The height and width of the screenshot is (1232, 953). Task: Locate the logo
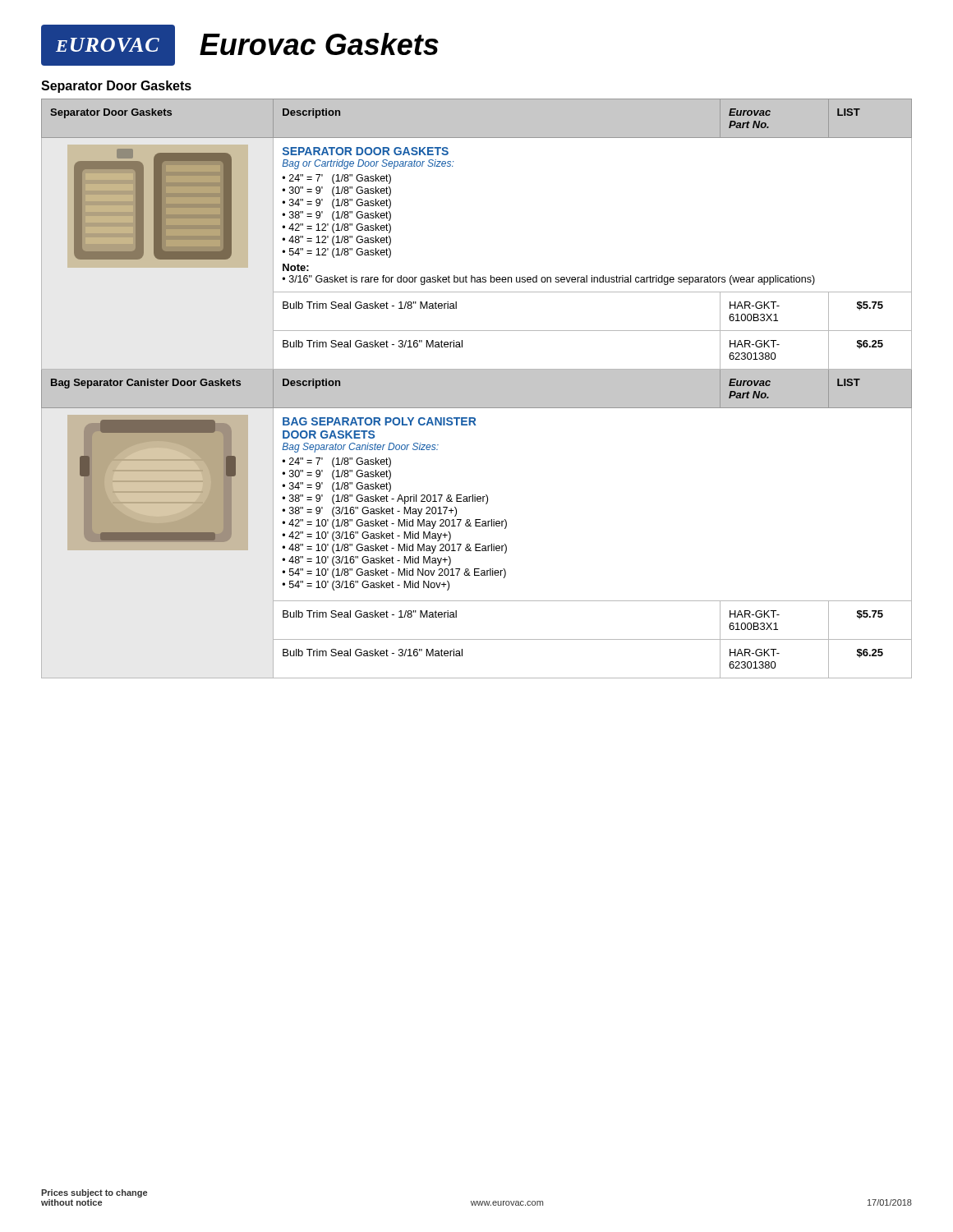click(x=108, y=45)
